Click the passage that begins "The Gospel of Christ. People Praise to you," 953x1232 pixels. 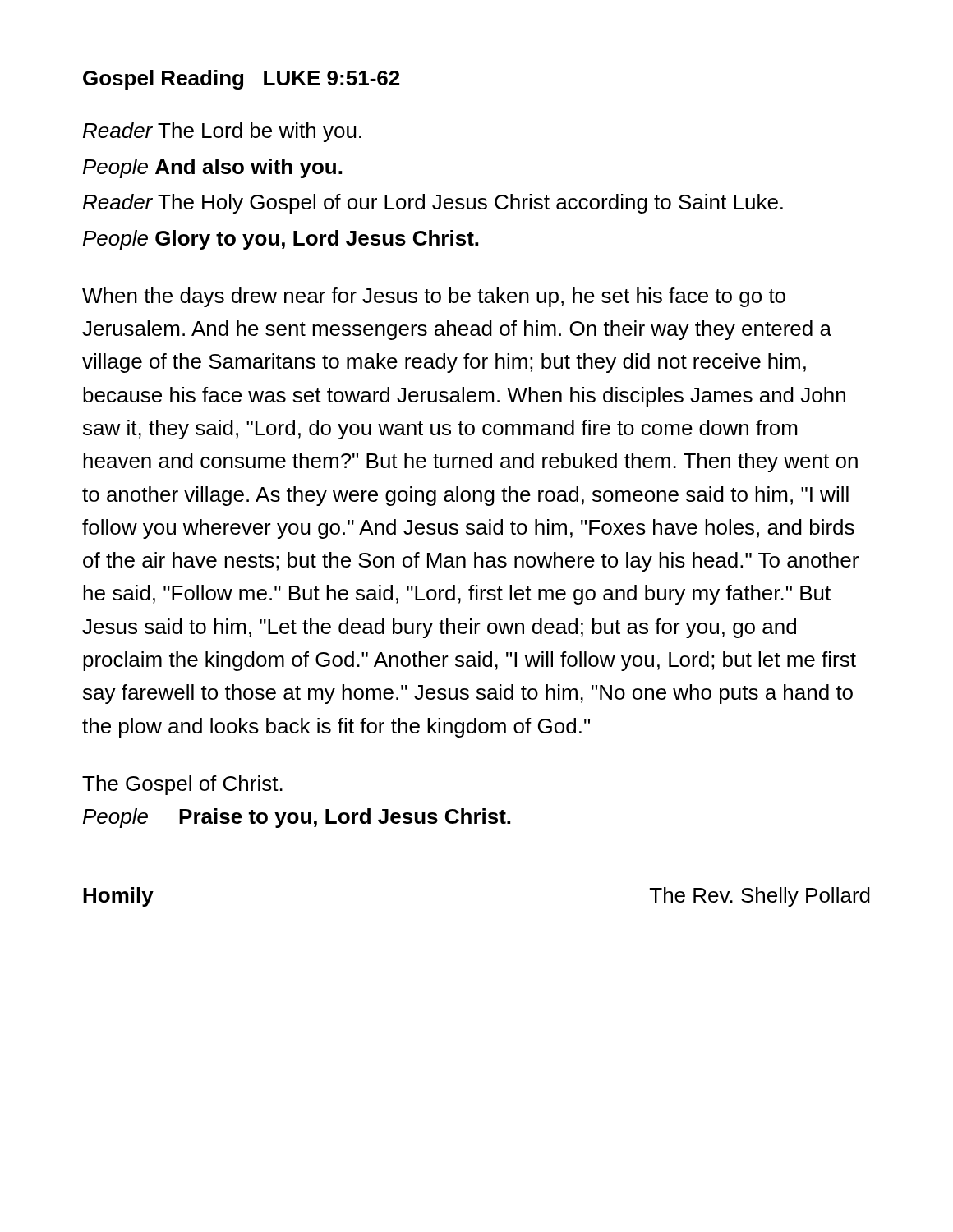pyautogui.click(x=182, y=785)
